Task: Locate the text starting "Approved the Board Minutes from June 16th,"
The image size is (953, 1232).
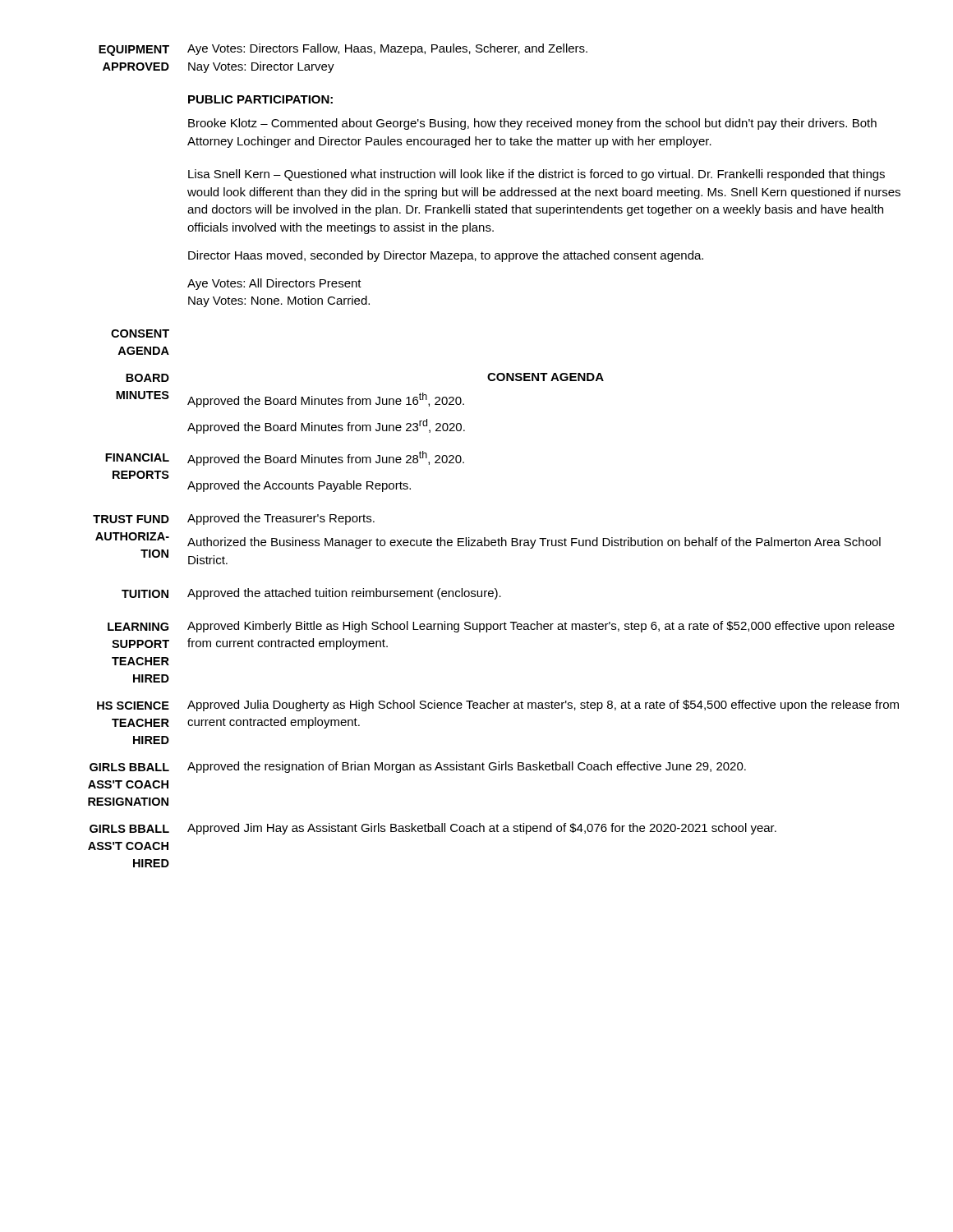Action: point(326,400)
